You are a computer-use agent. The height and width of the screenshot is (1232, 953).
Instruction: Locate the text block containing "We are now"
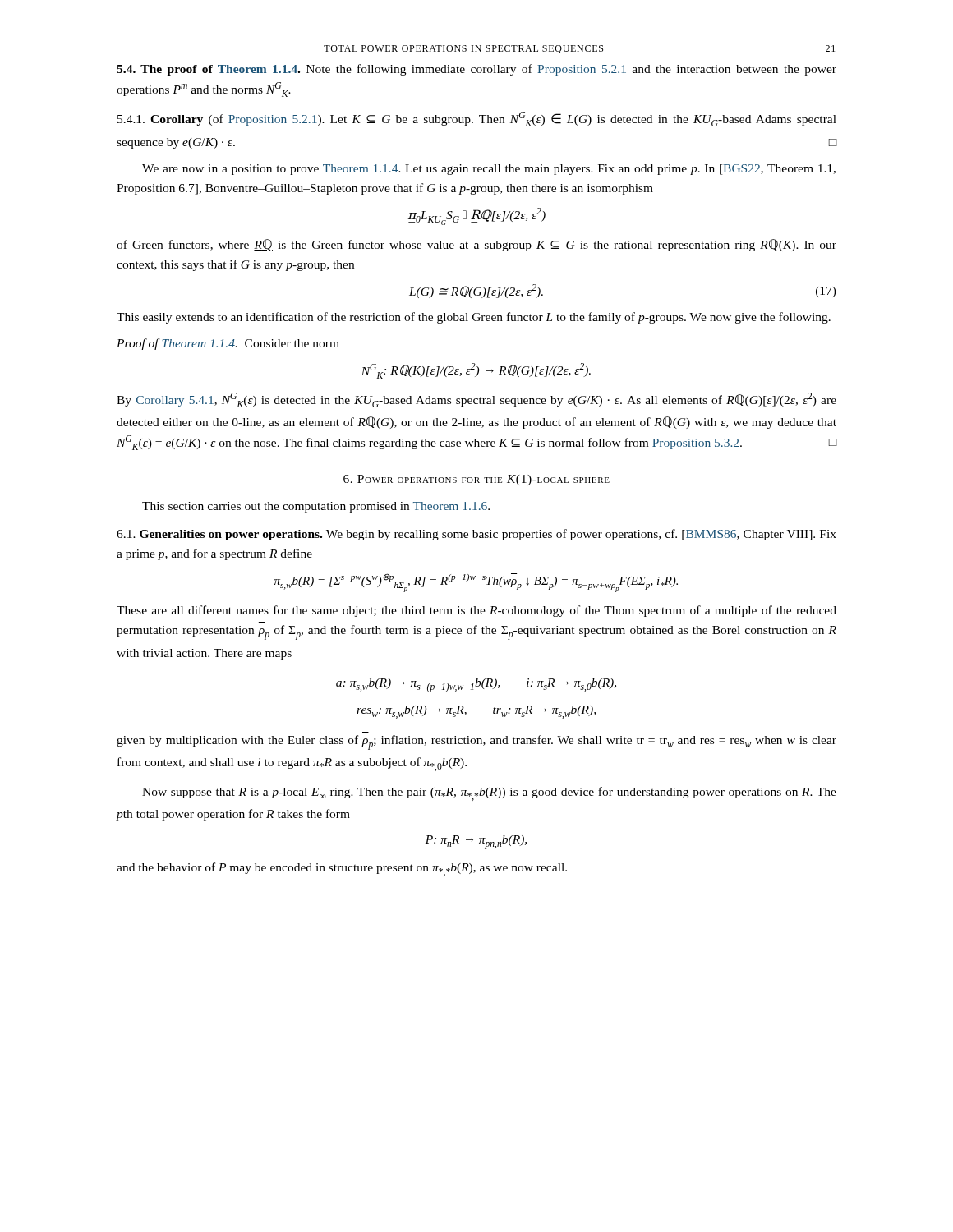click(476, 178)
